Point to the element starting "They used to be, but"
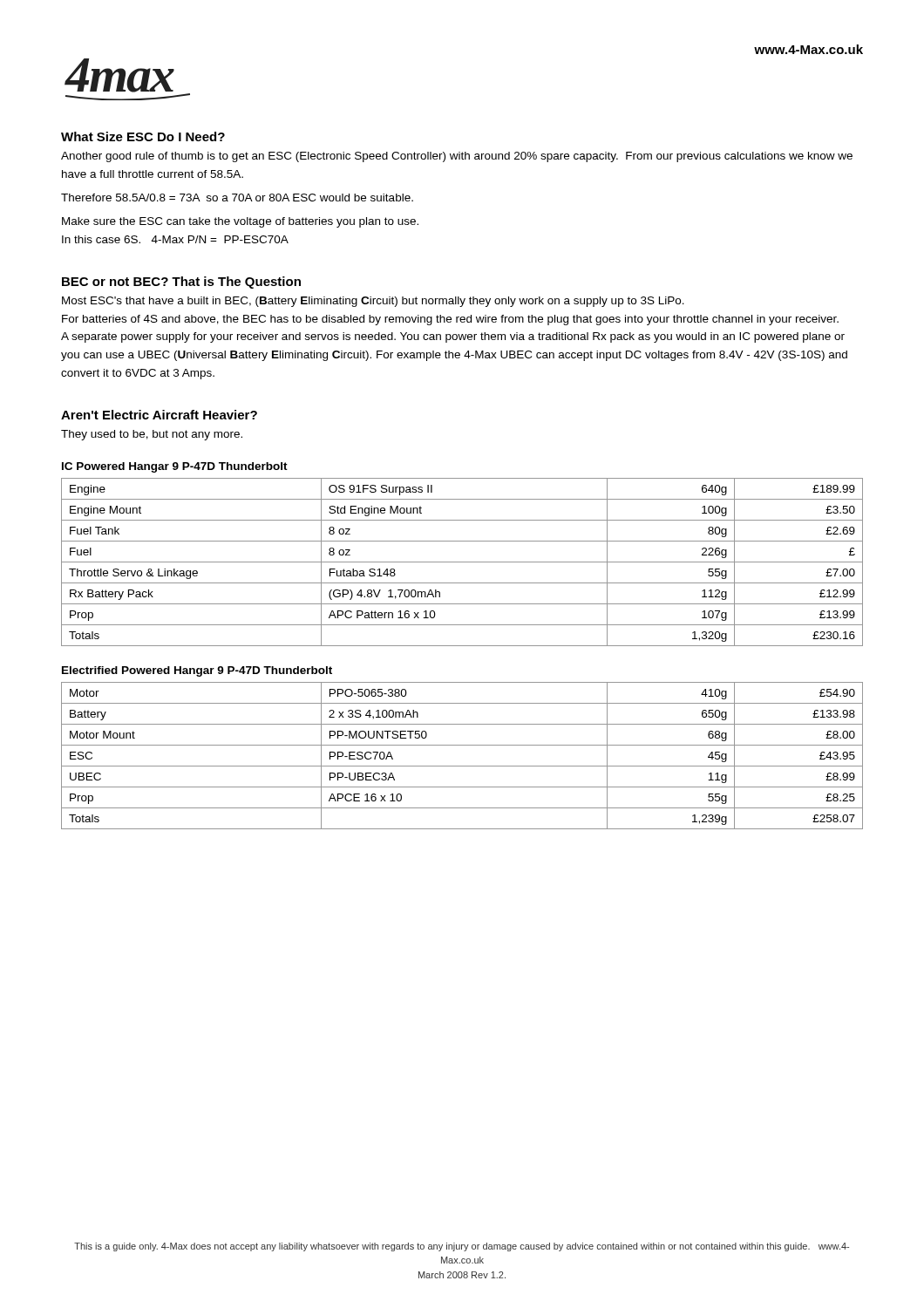 click(x=152, y=434)
